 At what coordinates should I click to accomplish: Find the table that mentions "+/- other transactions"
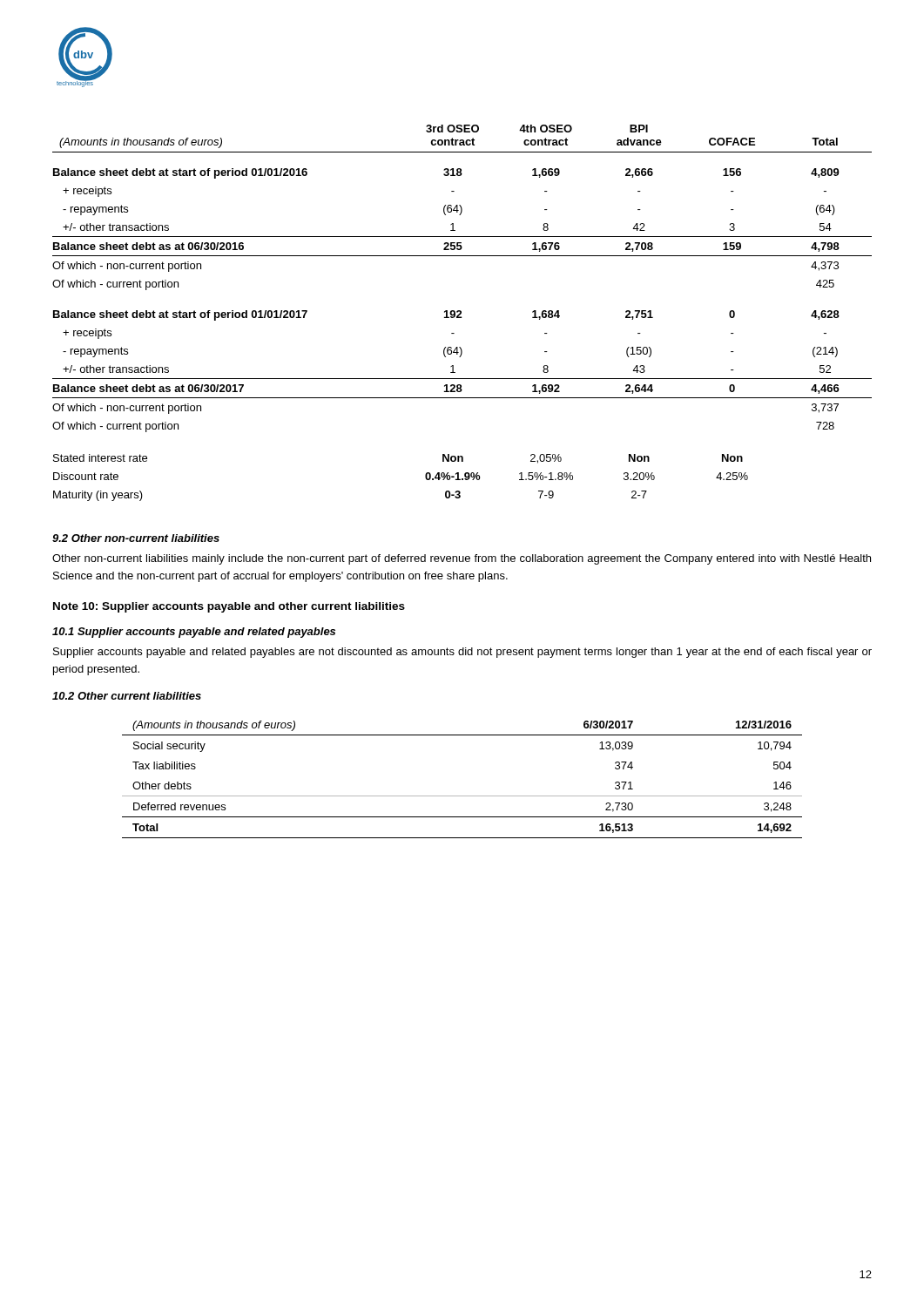(x=462, y=311)
